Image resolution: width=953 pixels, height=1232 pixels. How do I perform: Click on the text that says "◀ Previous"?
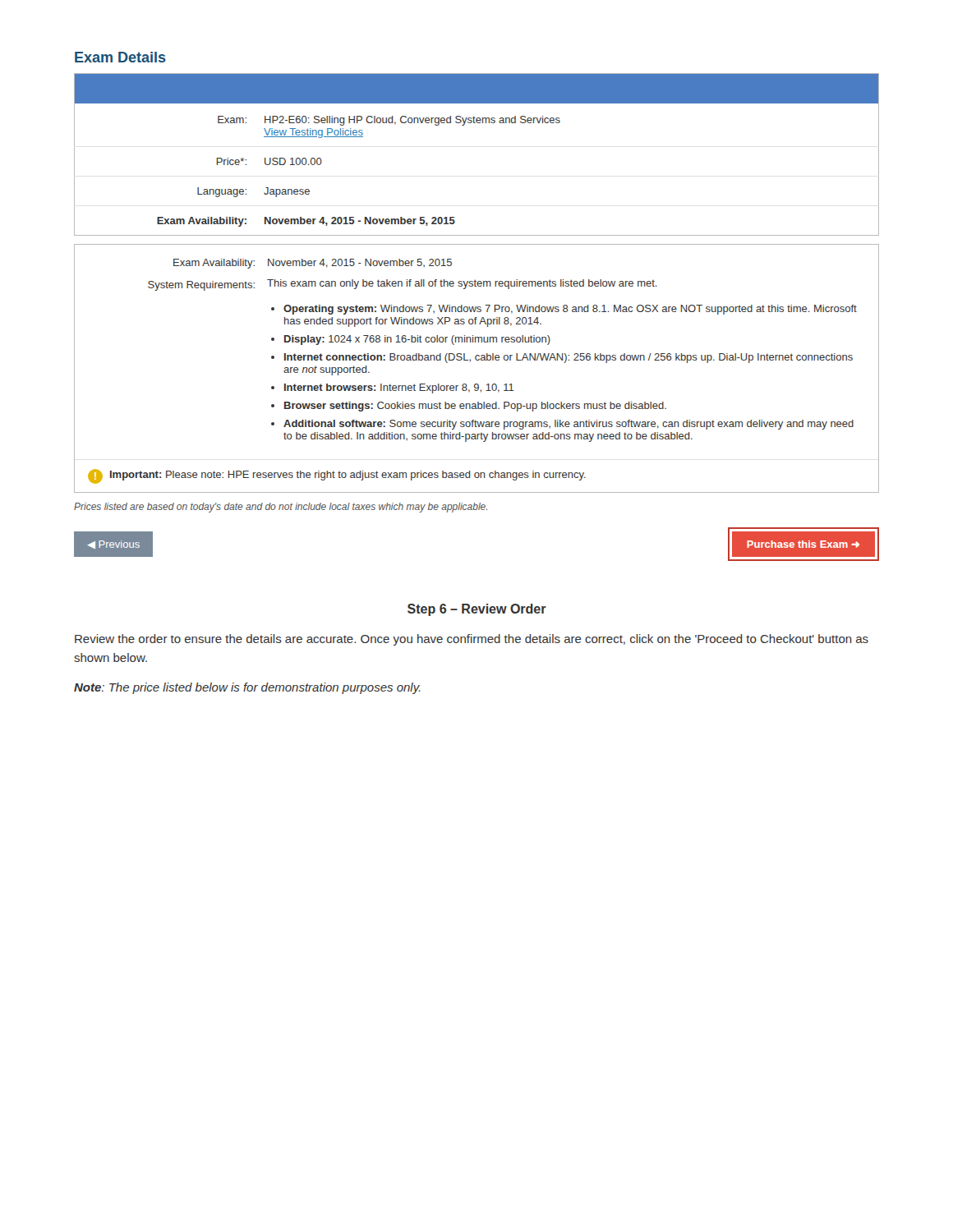coord(113,544)
